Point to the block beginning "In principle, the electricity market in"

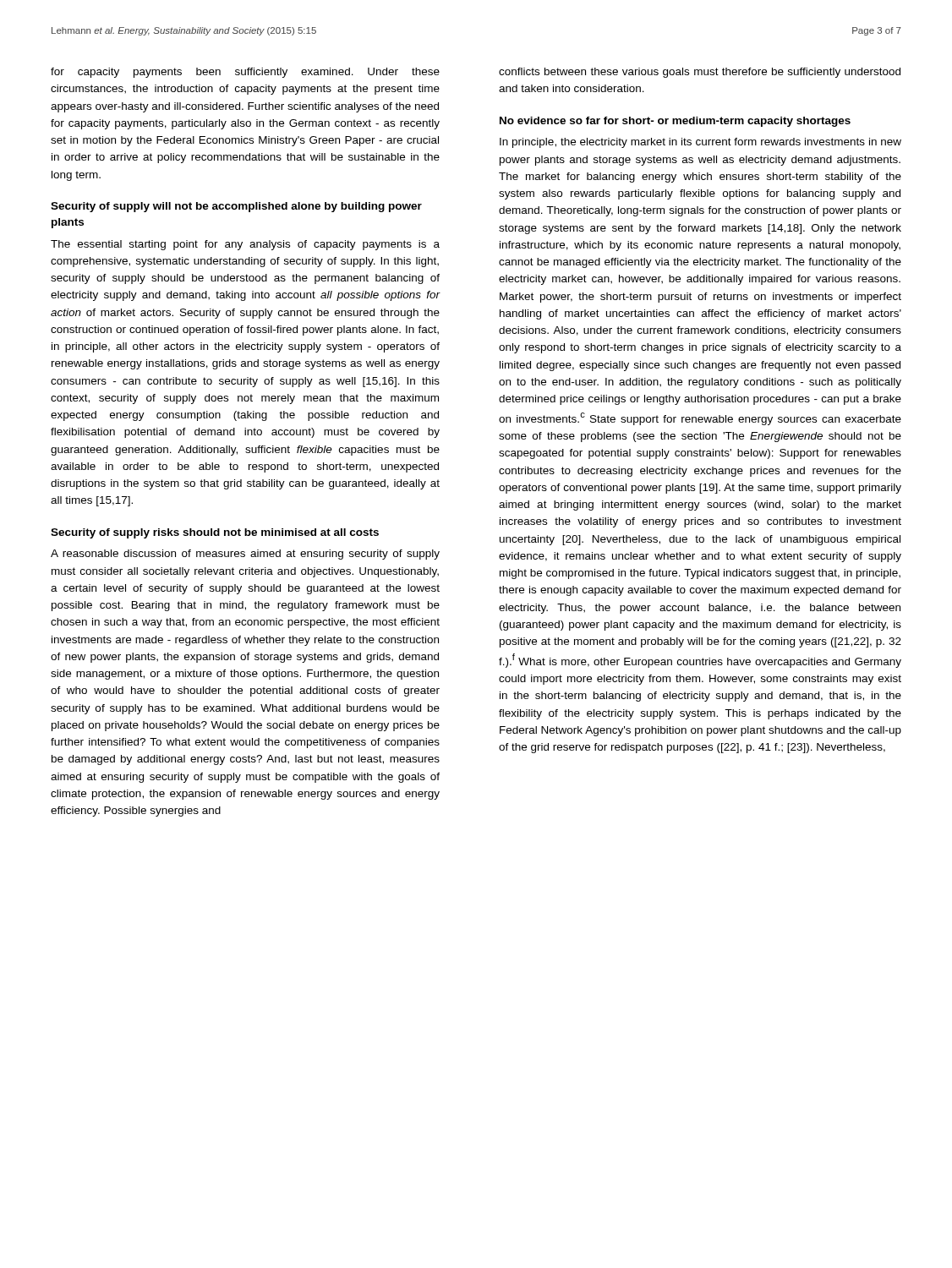700,445
